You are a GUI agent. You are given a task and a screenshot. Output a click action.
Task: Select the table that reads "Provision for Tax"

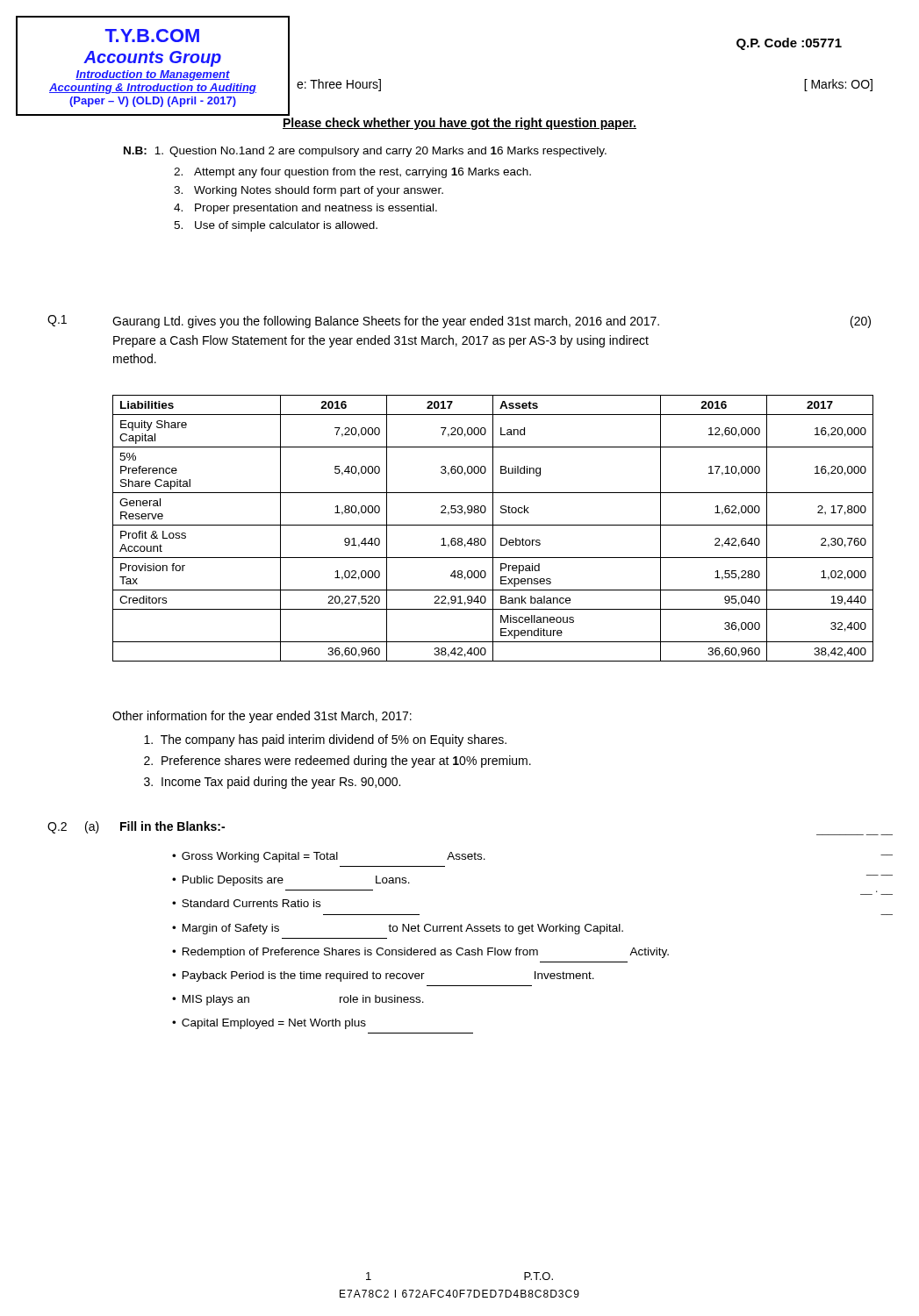point(493,528)
